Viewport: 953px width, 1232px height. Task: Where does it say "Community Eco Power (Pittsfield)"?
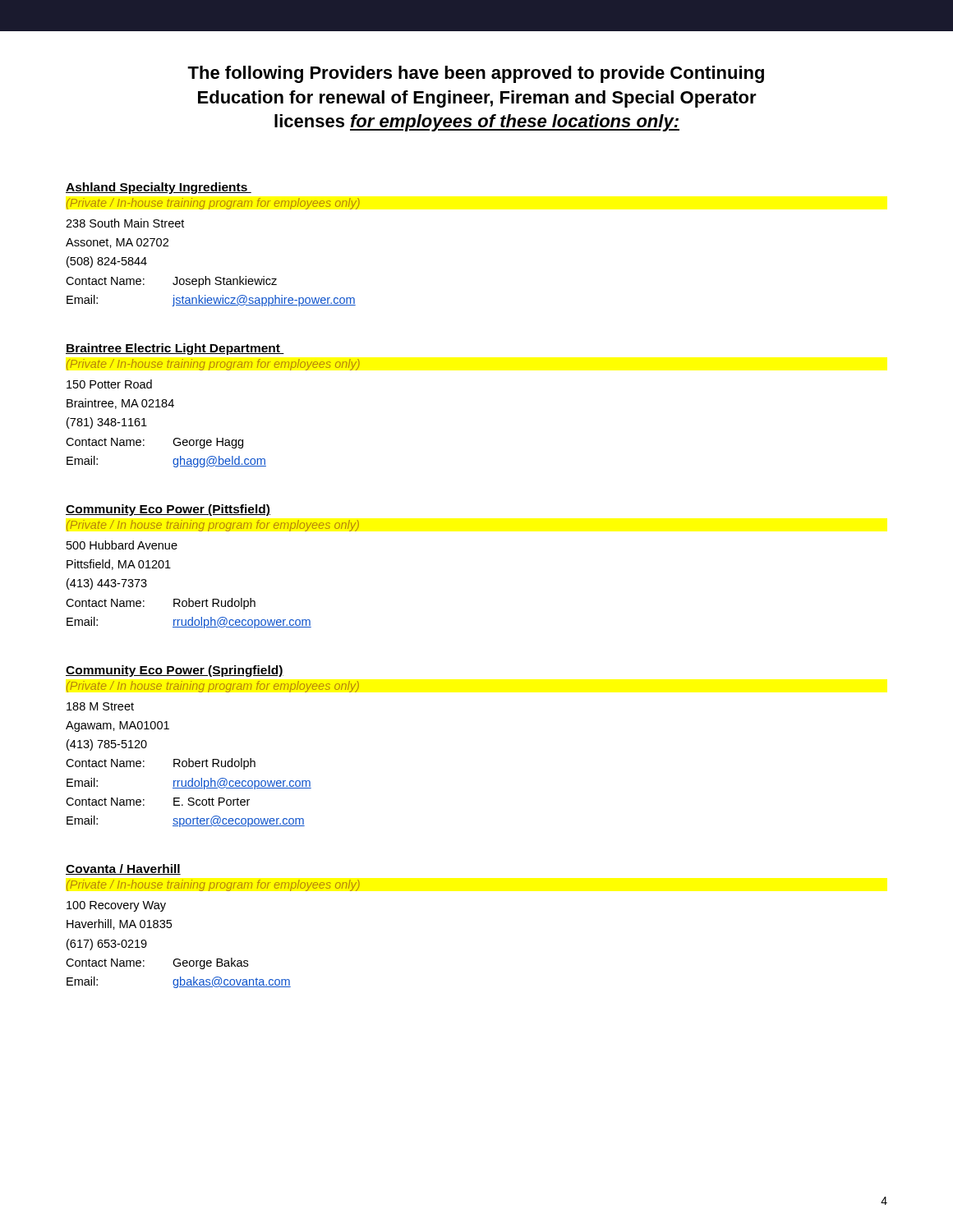coord(168,509)
